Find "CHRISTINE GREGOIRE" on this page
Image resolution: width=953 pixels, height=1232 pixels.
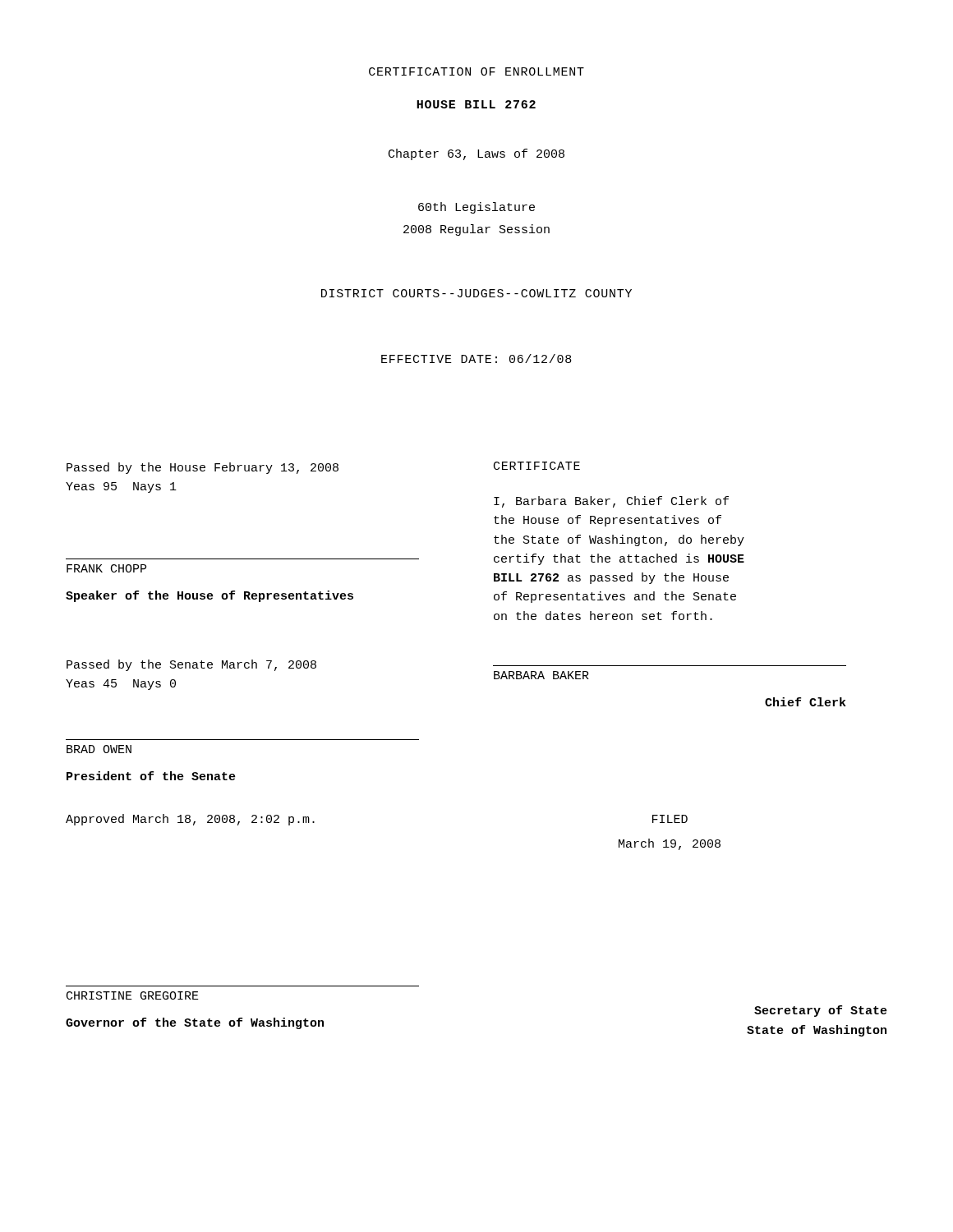(242, 995)
